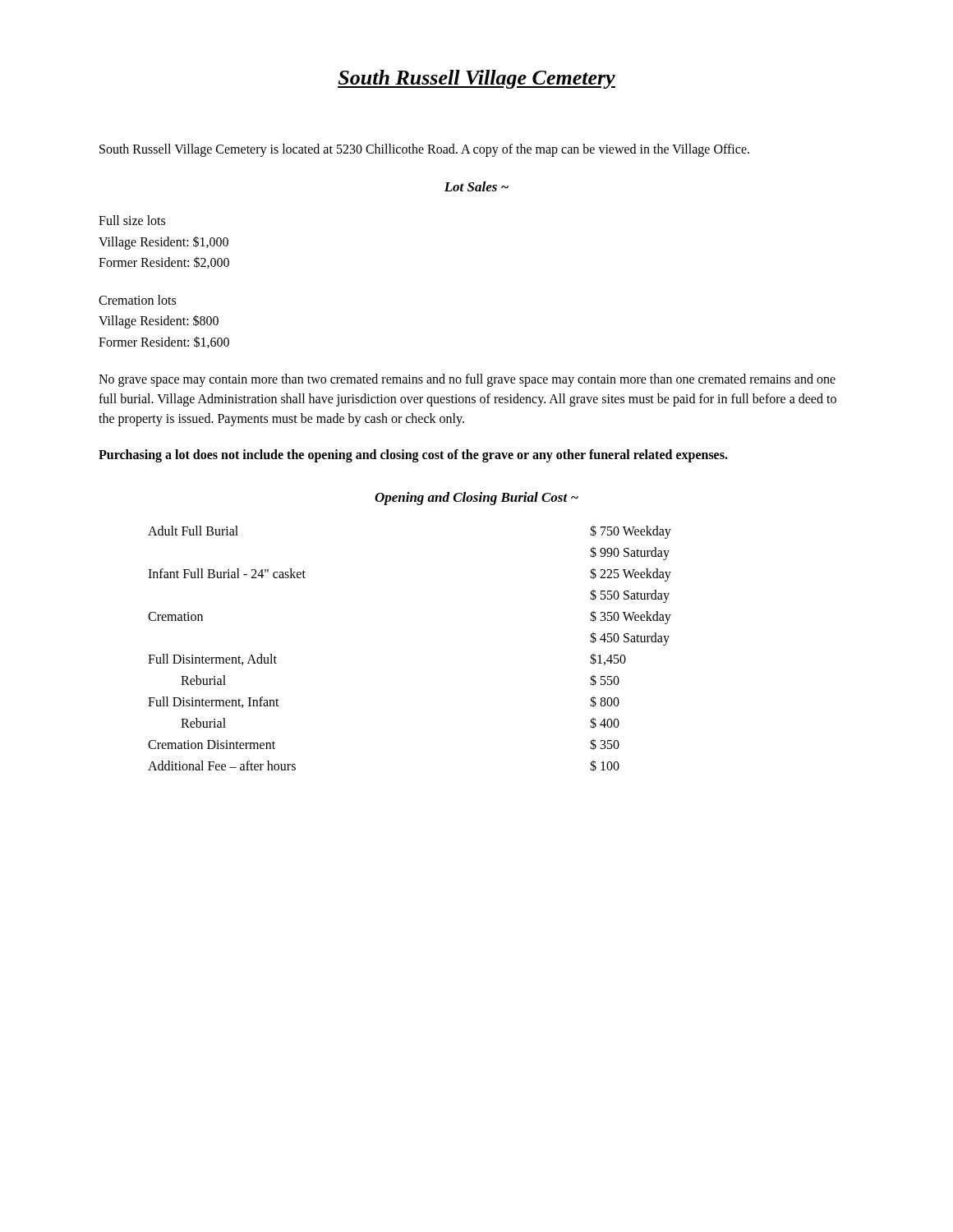This screenshot has height=1232, width=953.
Task: Locate the text block containing "No grave space"
Action: [468, 398]
